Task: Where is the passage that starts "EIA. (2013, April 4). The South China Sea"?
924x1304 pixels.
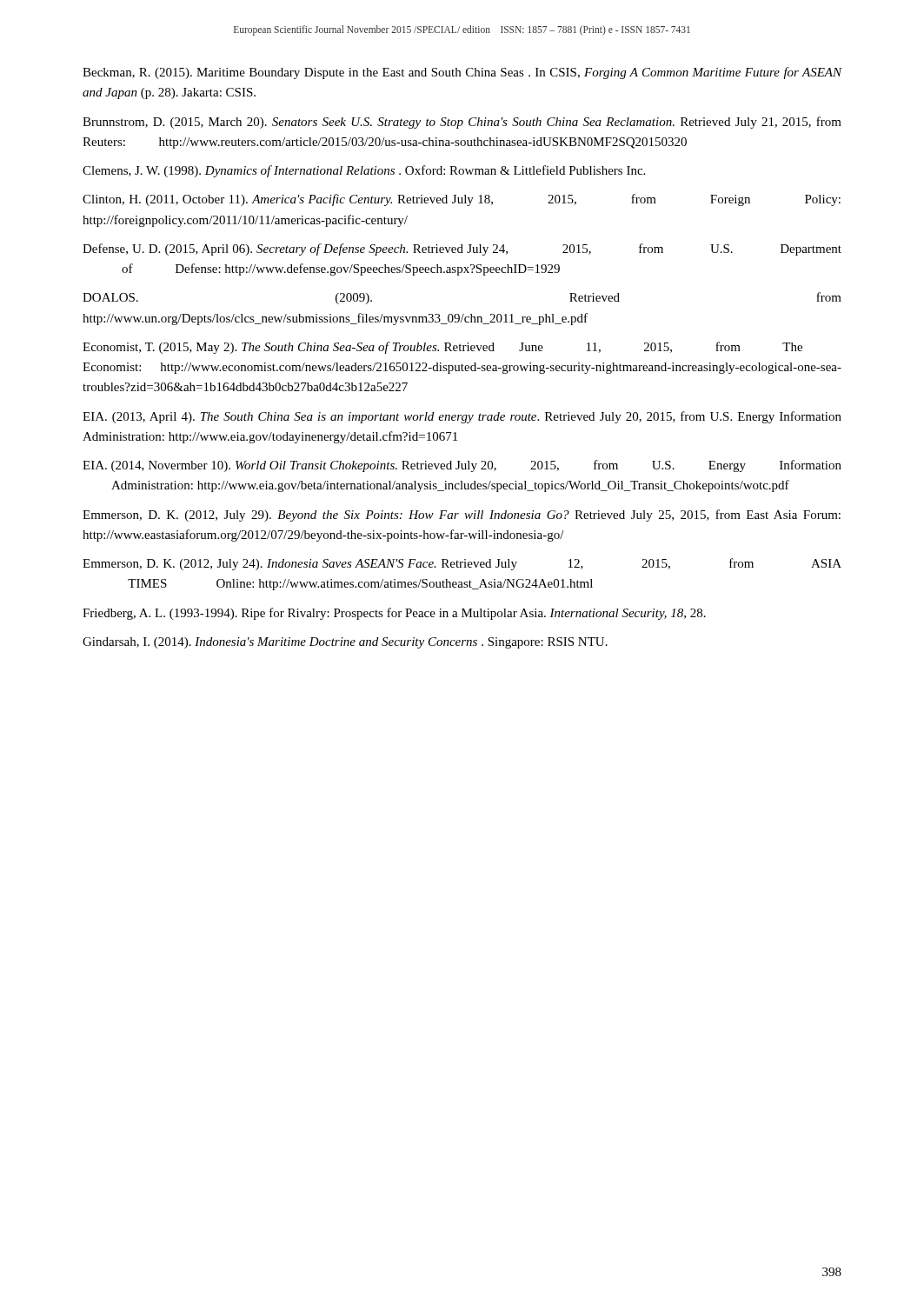Action: (x=462, y=426)
